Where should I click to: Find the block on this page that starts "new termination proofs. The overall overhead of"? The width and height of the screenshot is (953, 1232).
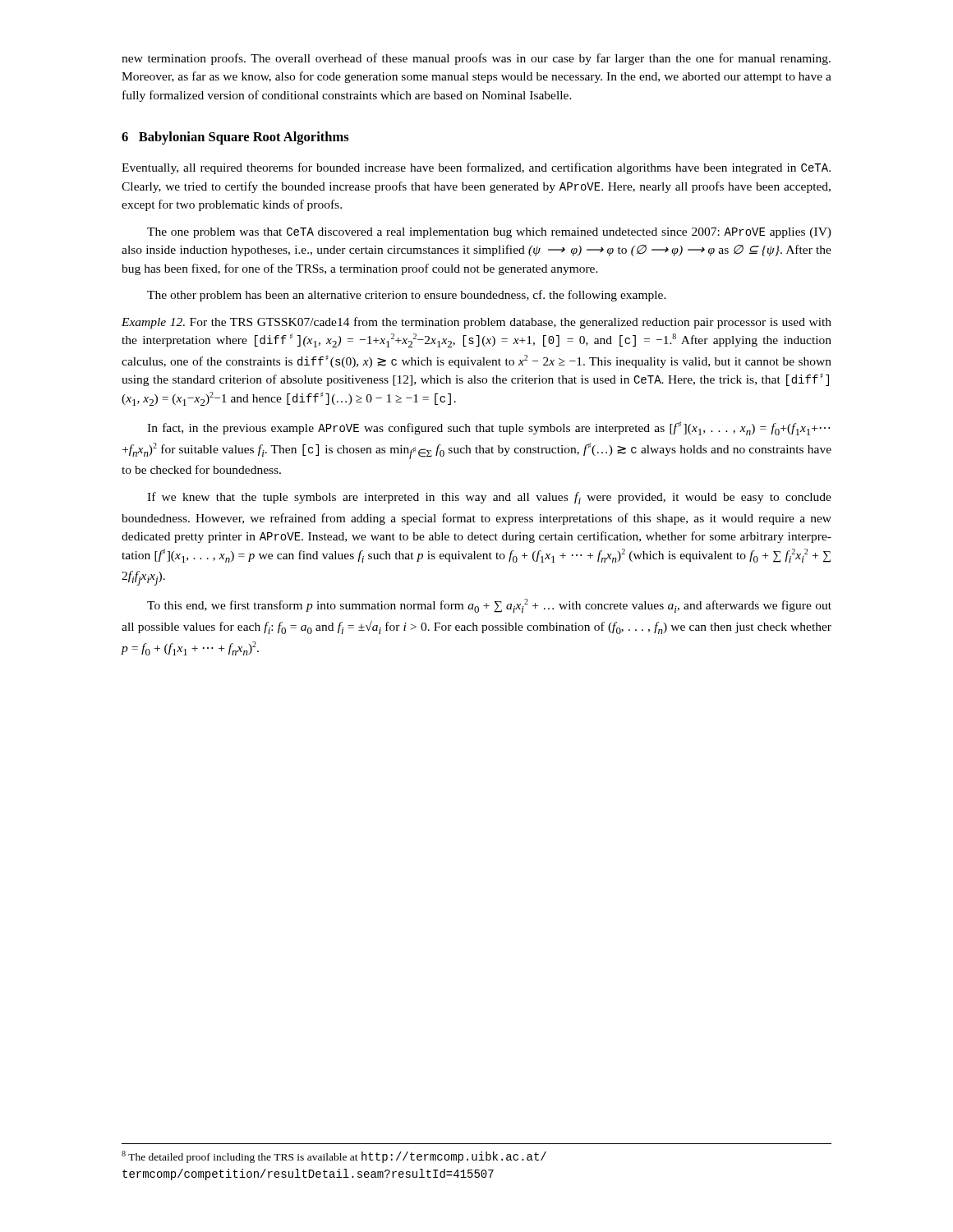[x=476, y=77]
